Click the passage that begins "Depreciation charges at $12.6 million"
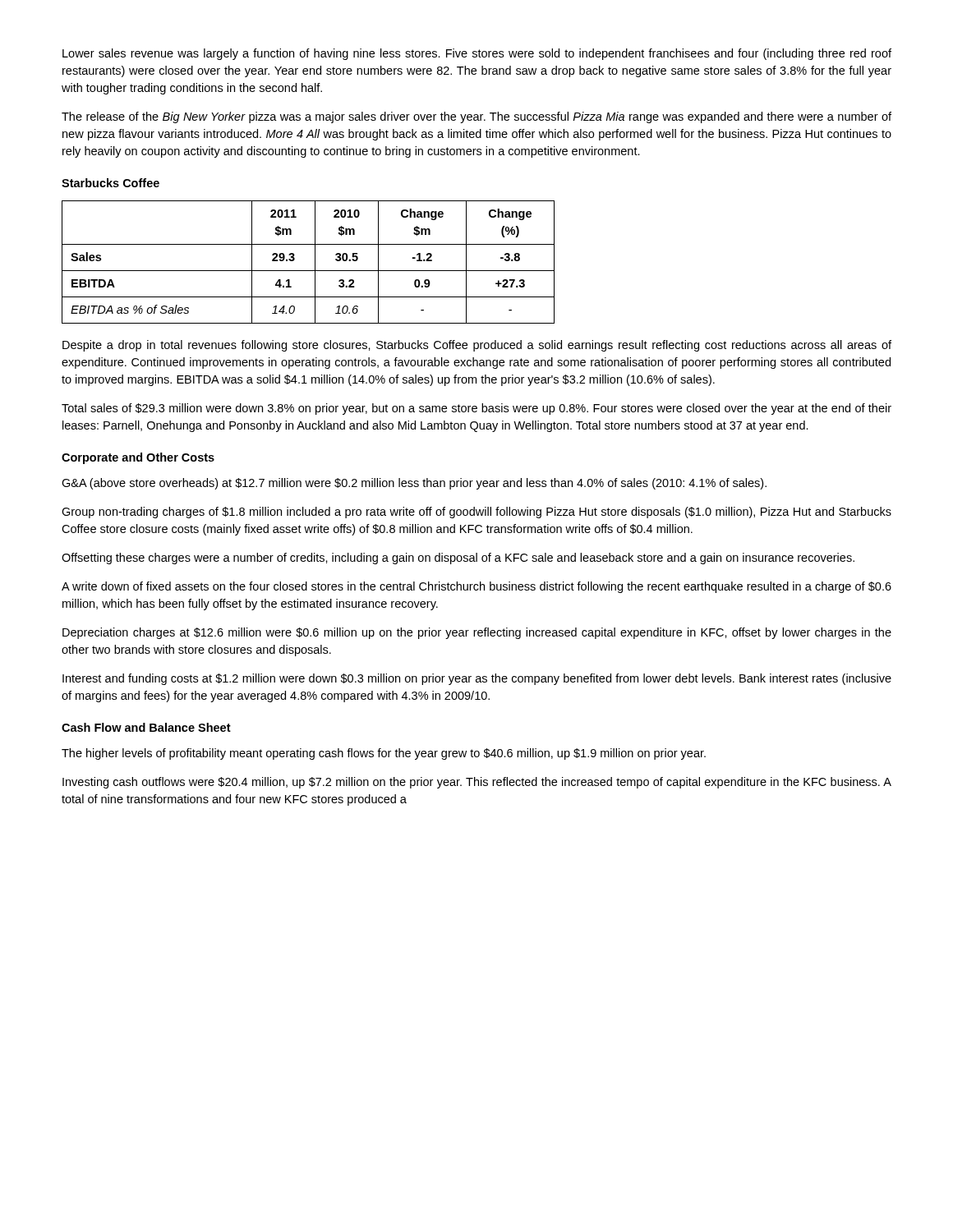This screenshot has width=953, height=1232. [476, 642]
